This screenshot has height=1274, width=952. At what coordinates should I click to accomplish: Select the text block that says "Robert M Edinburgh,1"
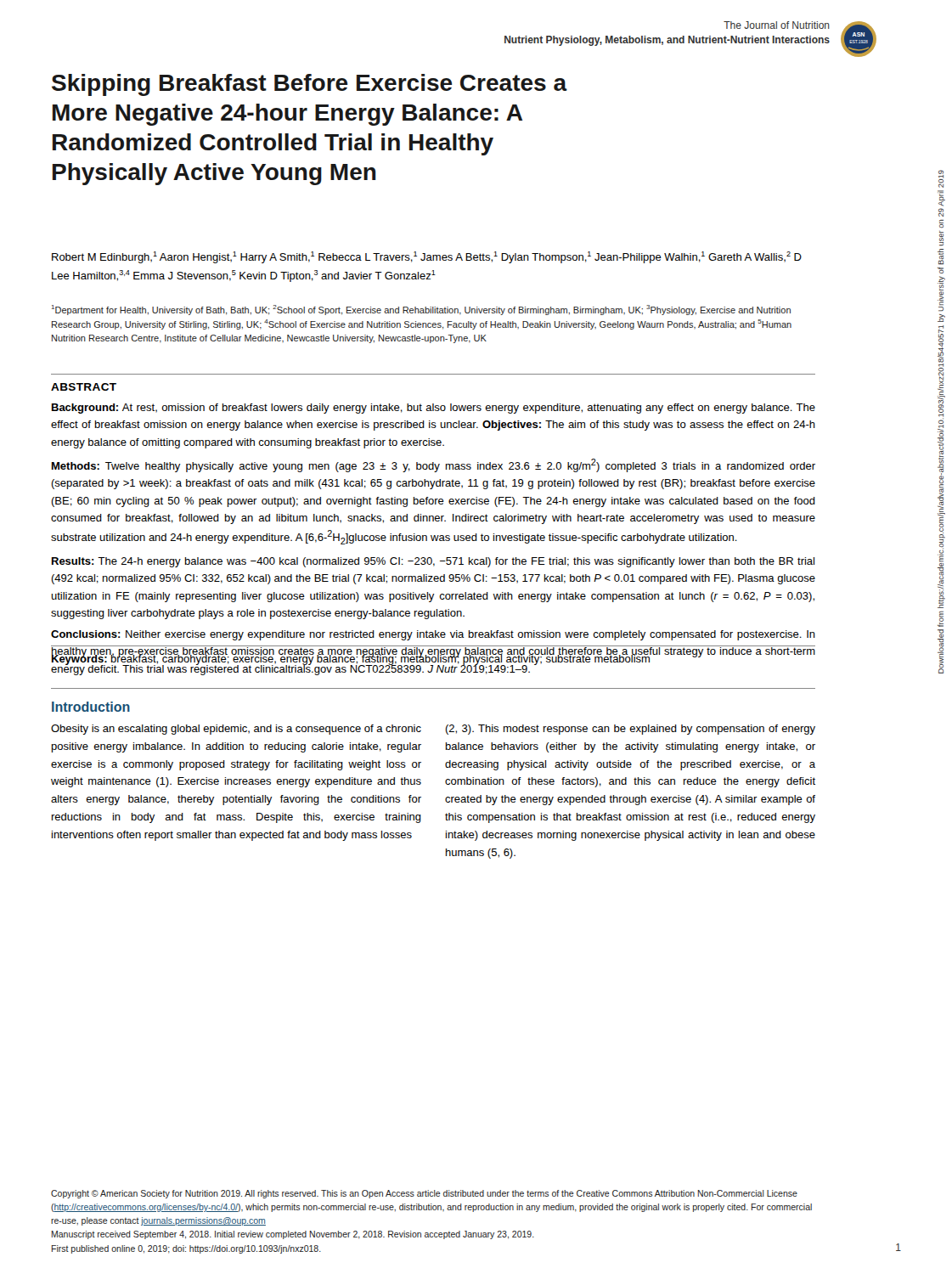click(426, 266)
